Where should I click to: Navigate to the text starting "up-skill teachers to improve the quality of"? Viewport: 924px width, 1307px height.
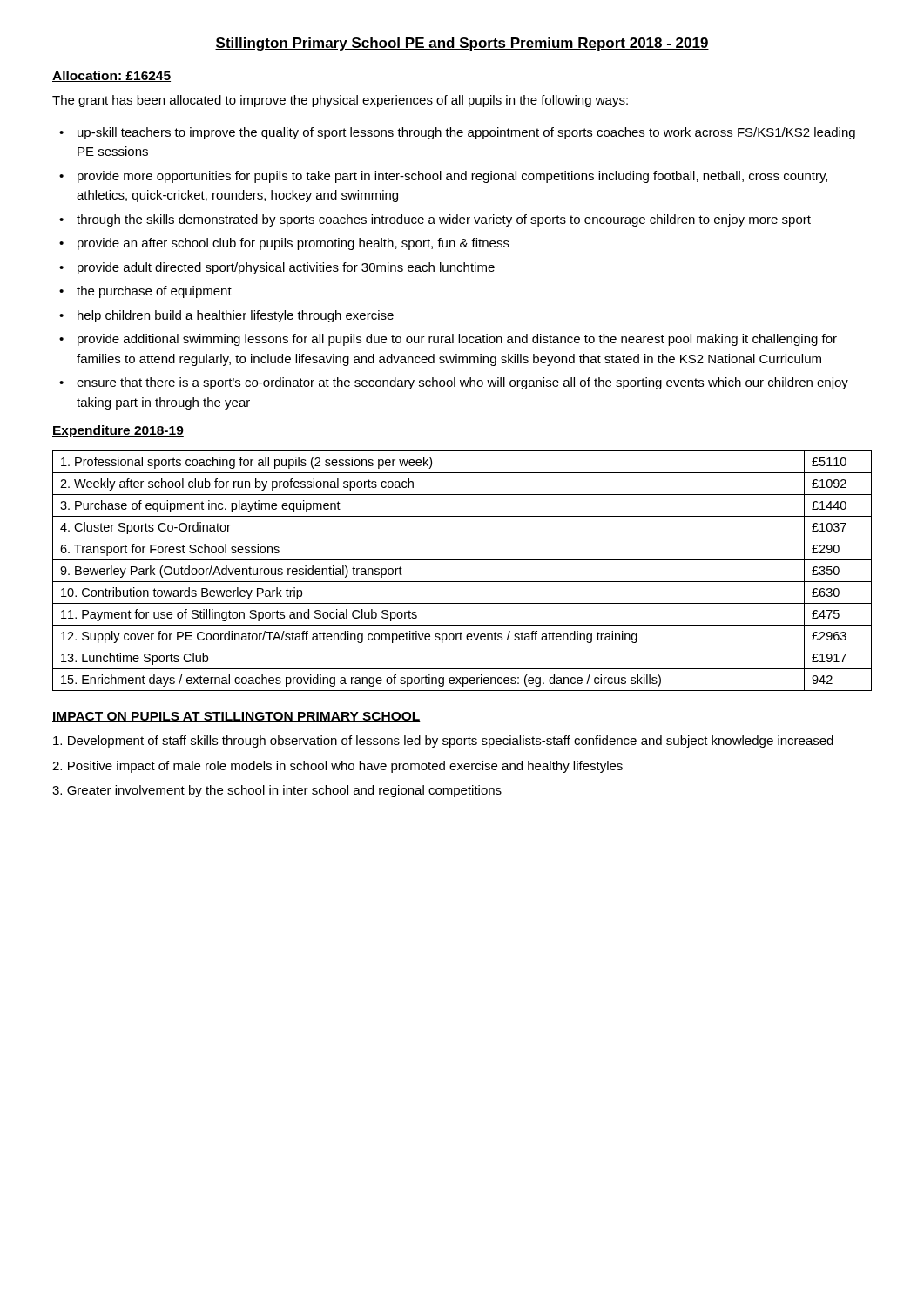coord(466,141)
